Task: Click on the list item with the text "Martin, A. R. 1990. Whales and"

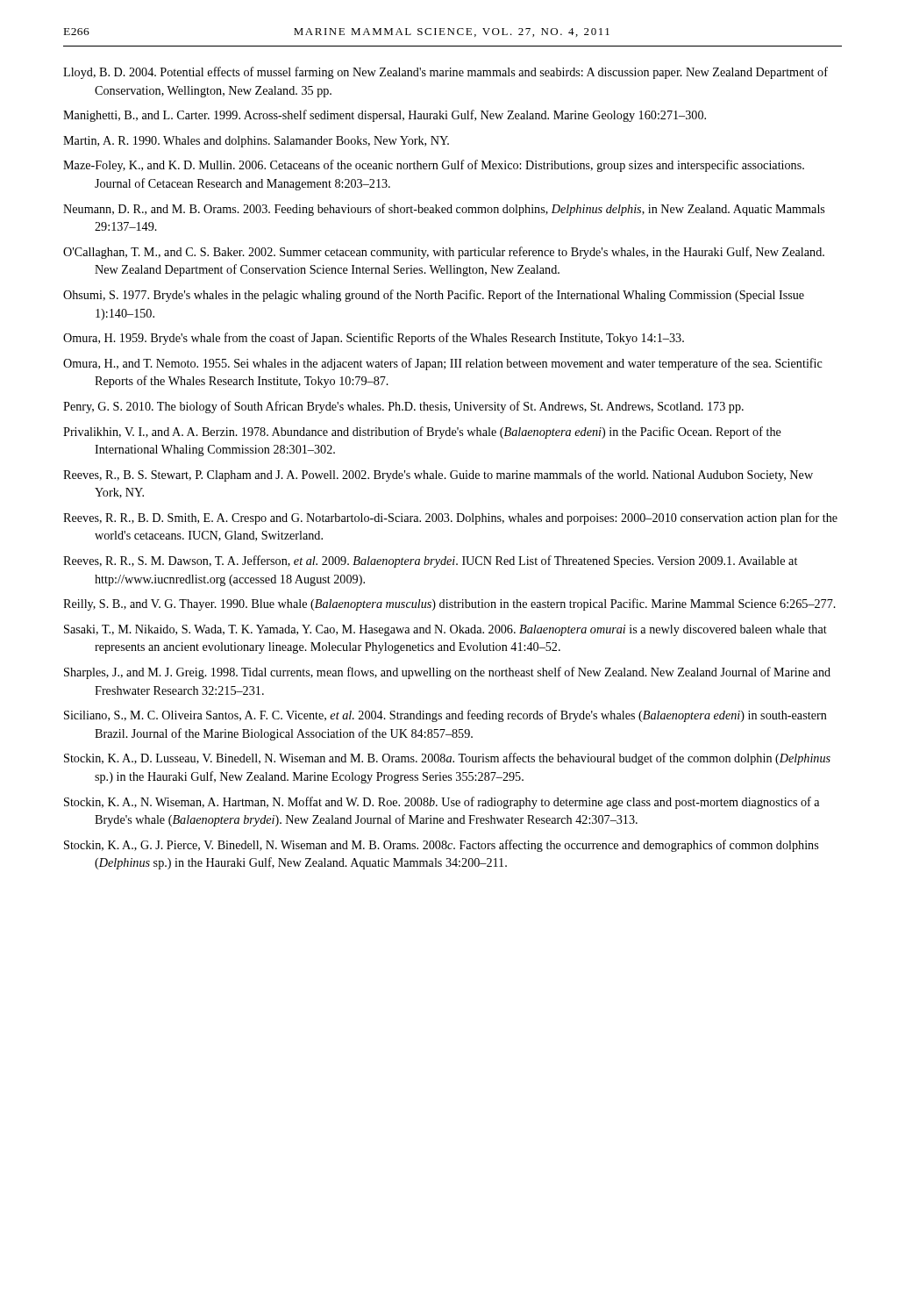Action: click(x=256, y=140)
